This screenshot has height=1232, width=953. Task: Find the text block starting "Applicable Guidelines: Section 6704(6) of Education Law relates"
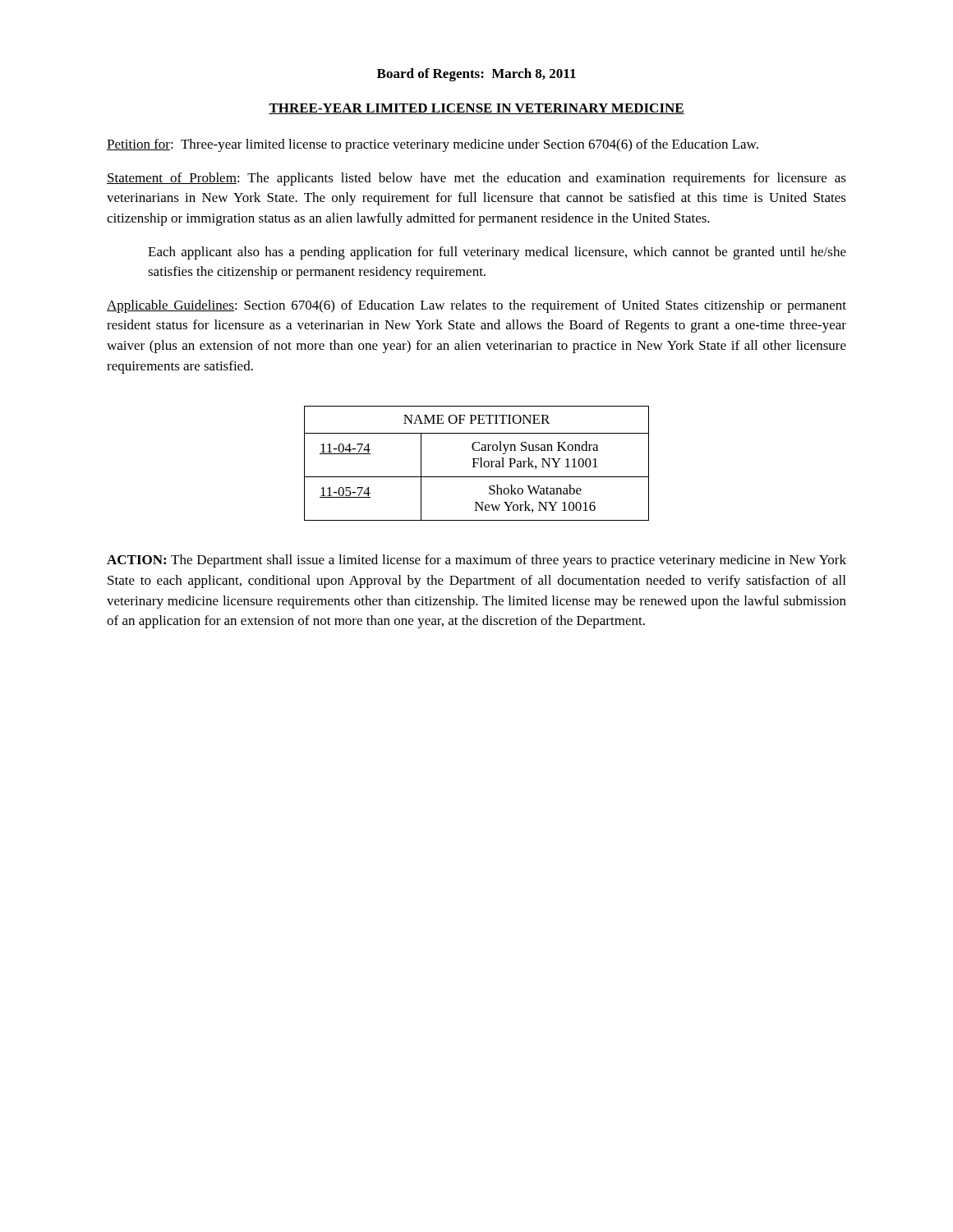tap(476, 335)
